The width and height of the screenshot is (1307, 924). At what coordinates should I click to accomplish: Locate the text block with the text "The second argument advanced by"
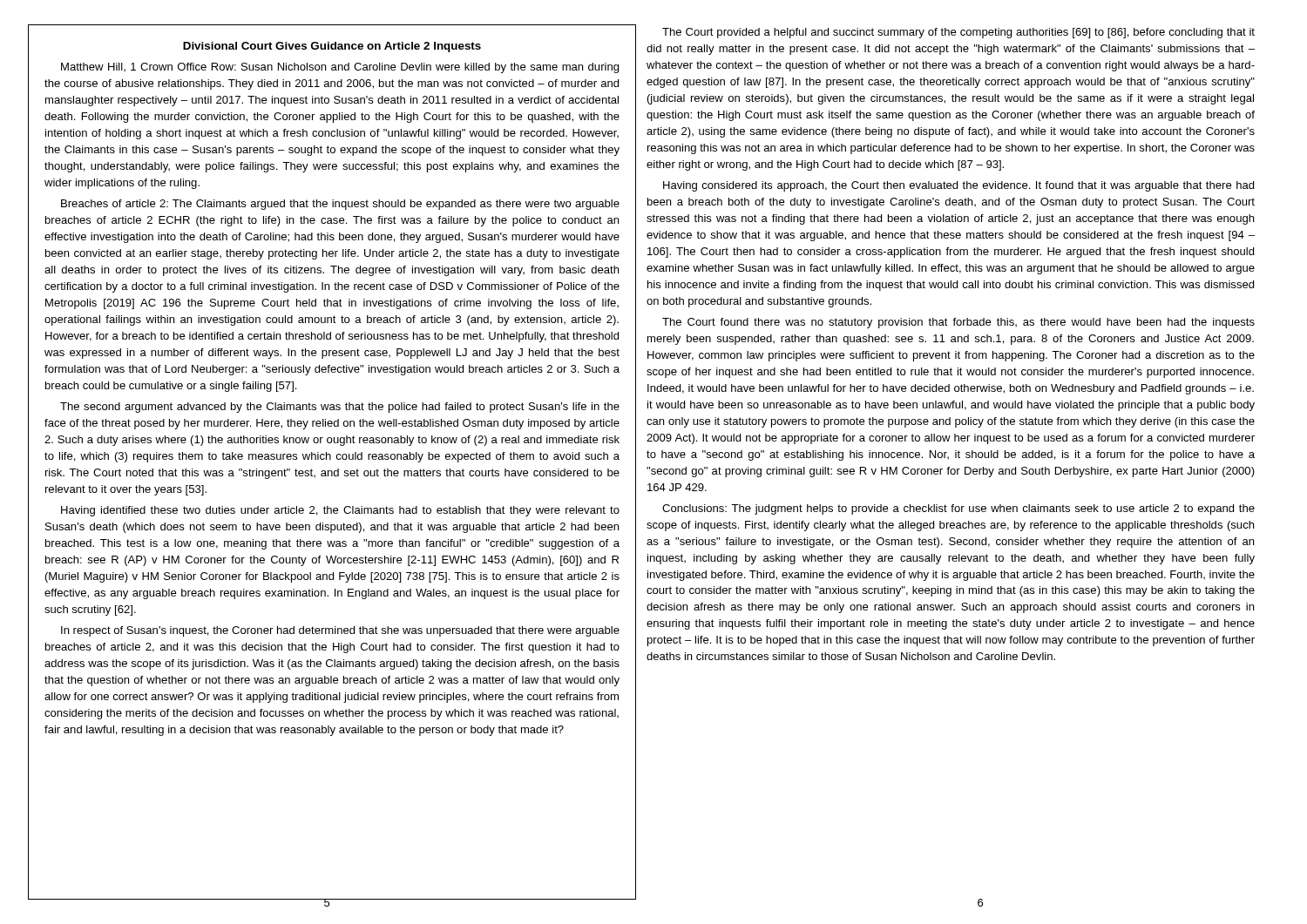pyautogui.click(x=332, y=448)
